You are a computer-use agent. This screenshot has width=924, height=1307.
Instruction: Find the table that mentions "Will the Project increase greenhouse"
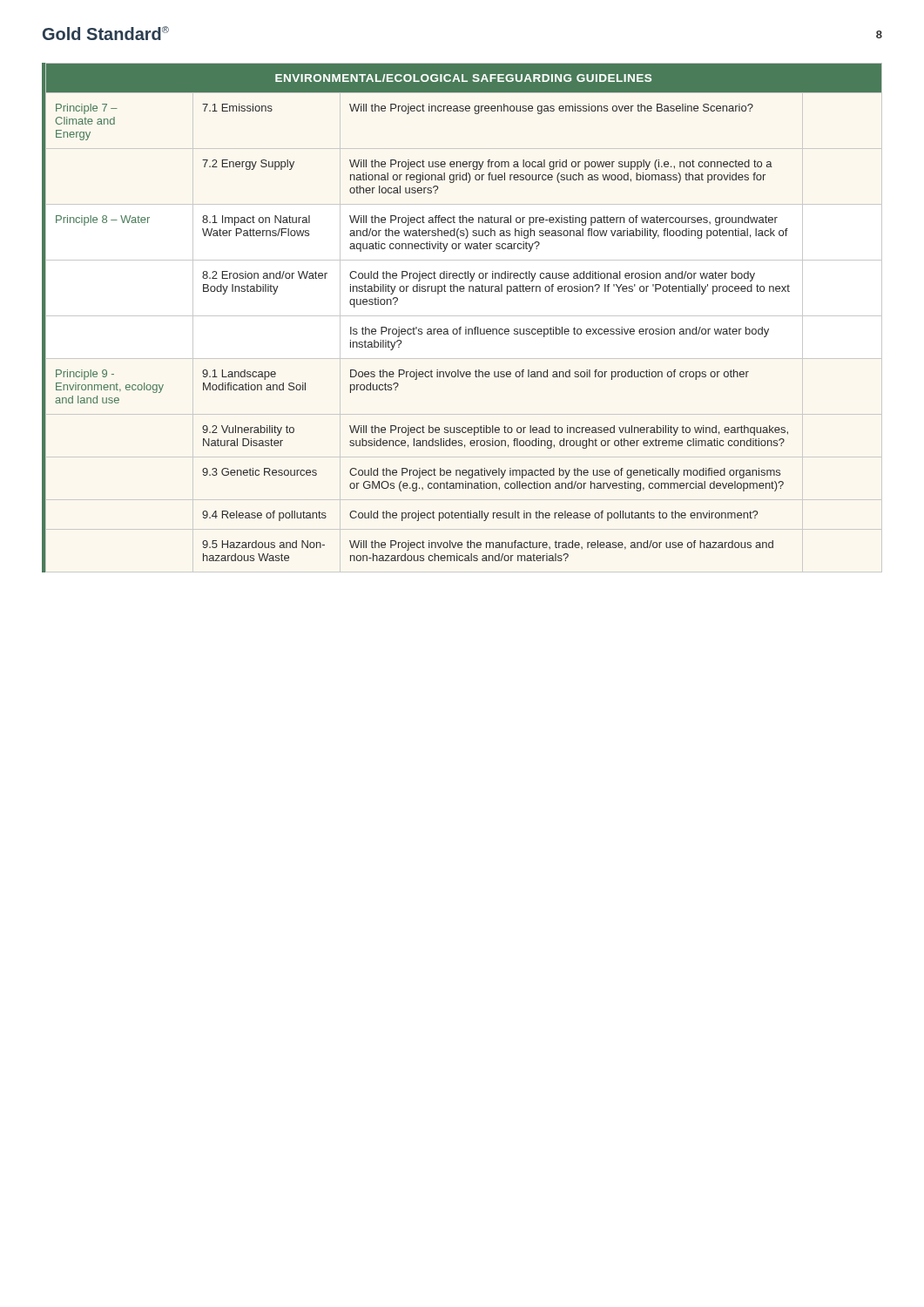464,318
